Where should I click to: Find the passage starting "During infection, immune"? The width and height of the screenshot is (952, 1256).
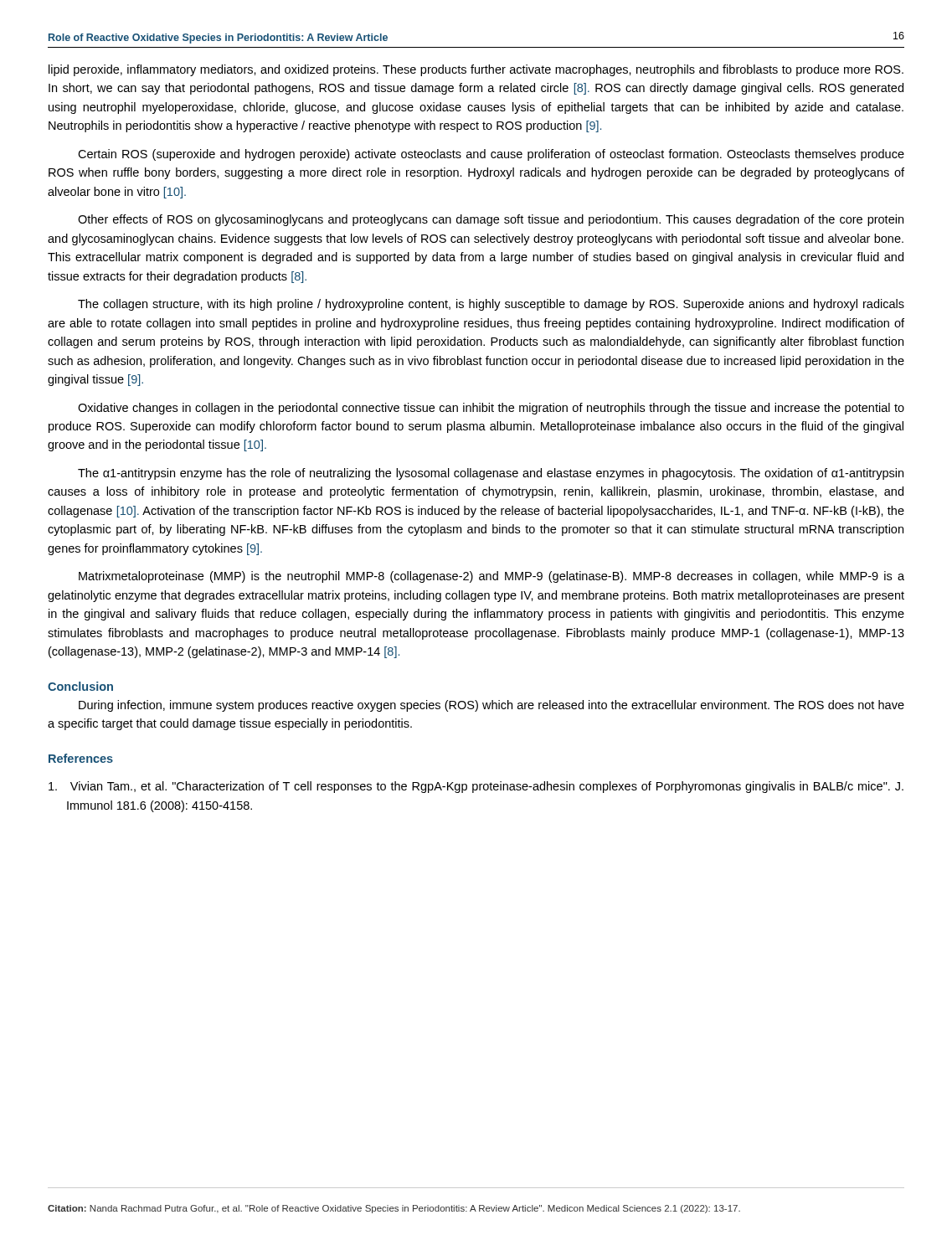476,714
